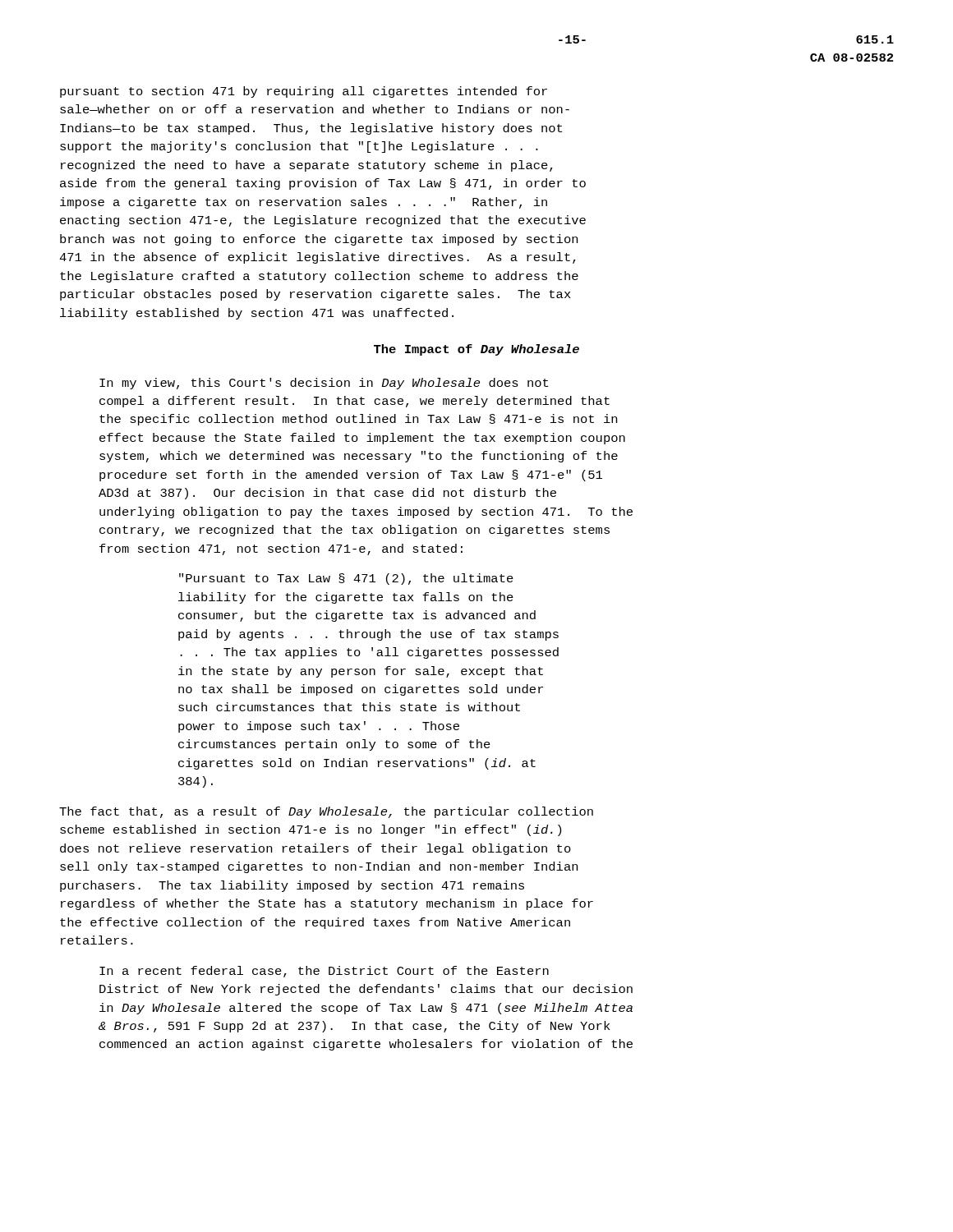Click on the text block with the text "In my view, this"
The height and width of the screenshot is (1232, 953).
coord(366,466)
